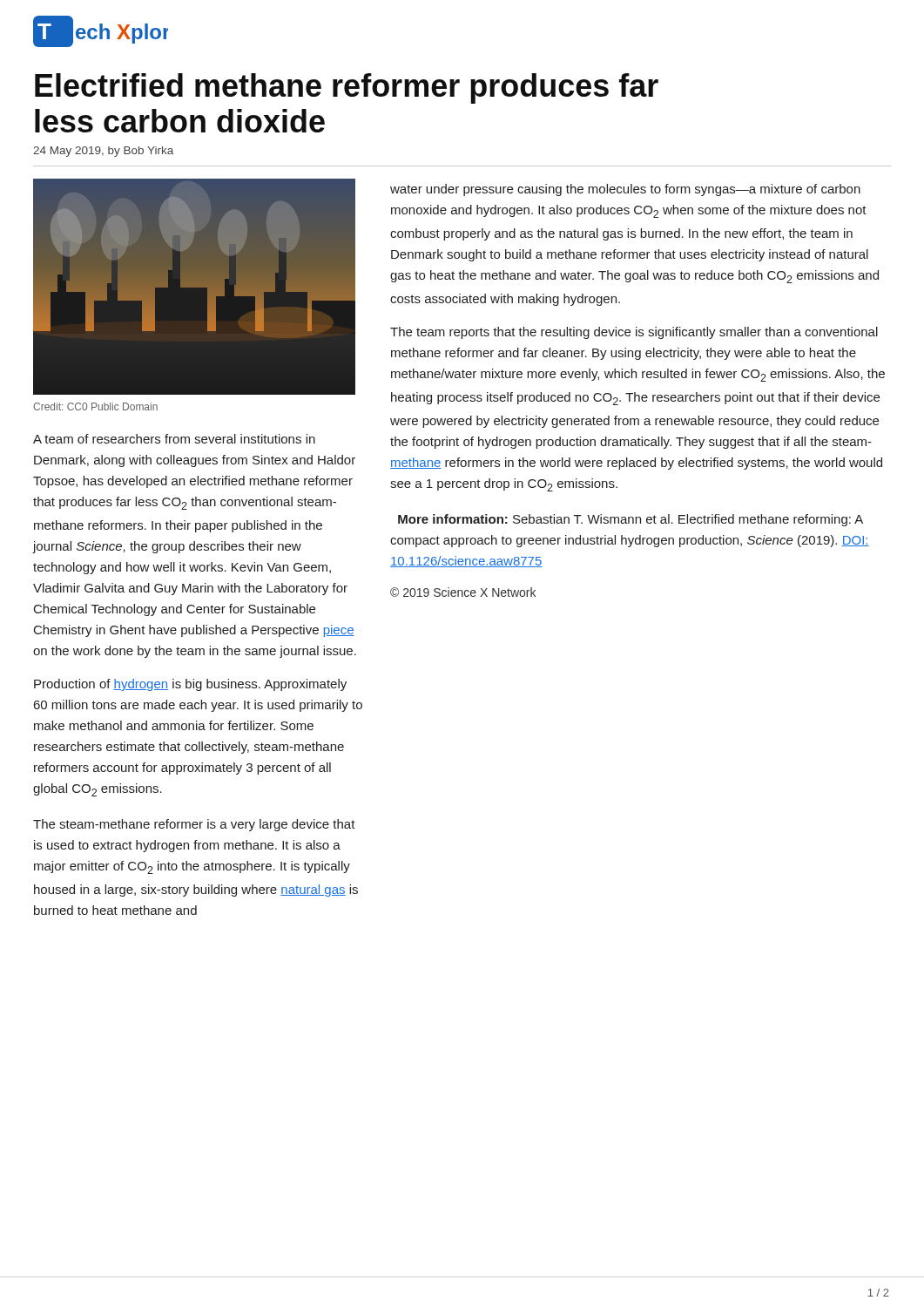Find the element starting "© 2019 Science X Network"
The width and height of the screenshot is (924, 1307).
[x=463, y=592]
